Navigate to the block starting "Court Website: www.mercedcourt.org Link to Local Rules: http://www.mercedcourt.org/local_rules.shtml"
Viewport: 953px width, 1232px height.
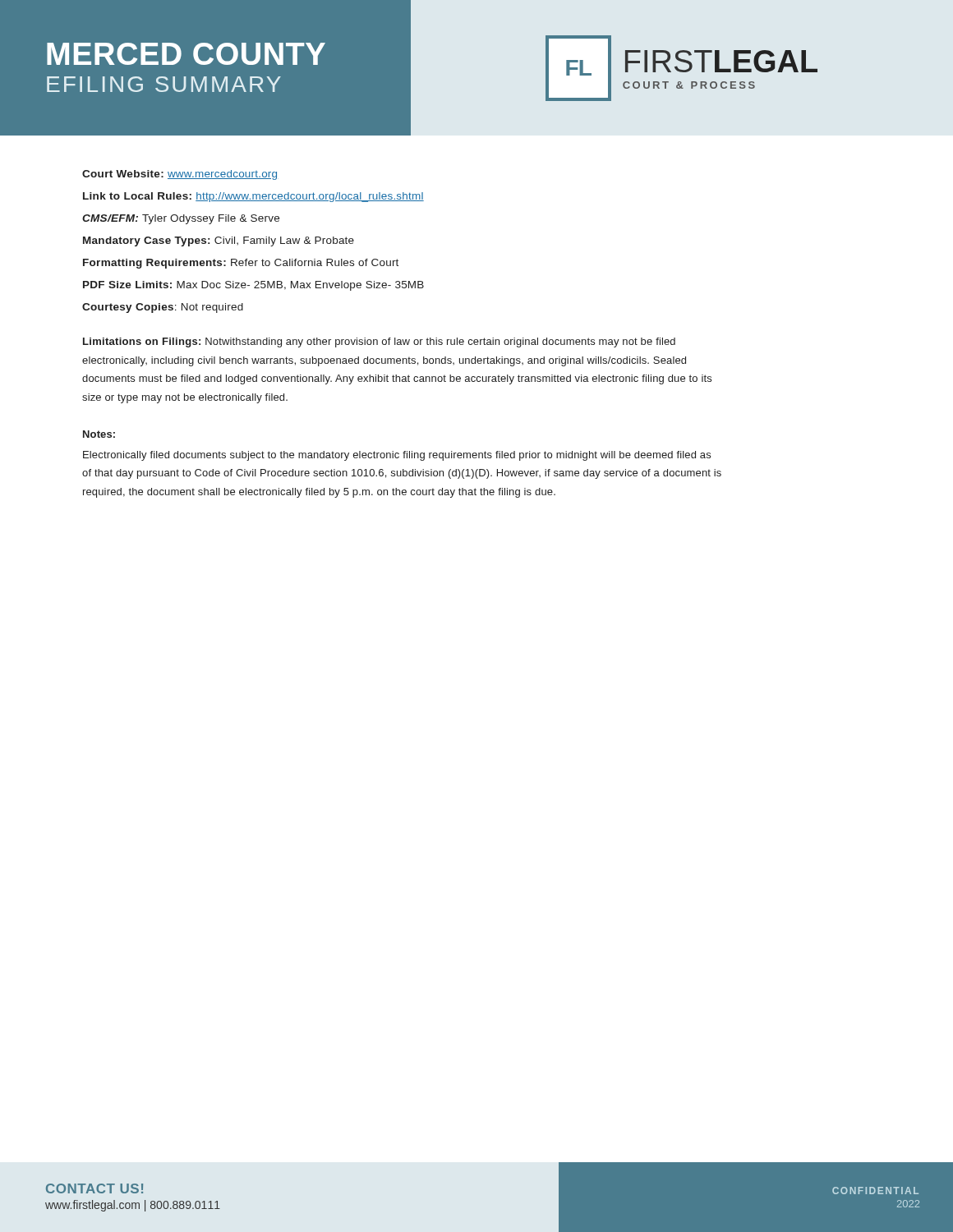click(180, 175)
